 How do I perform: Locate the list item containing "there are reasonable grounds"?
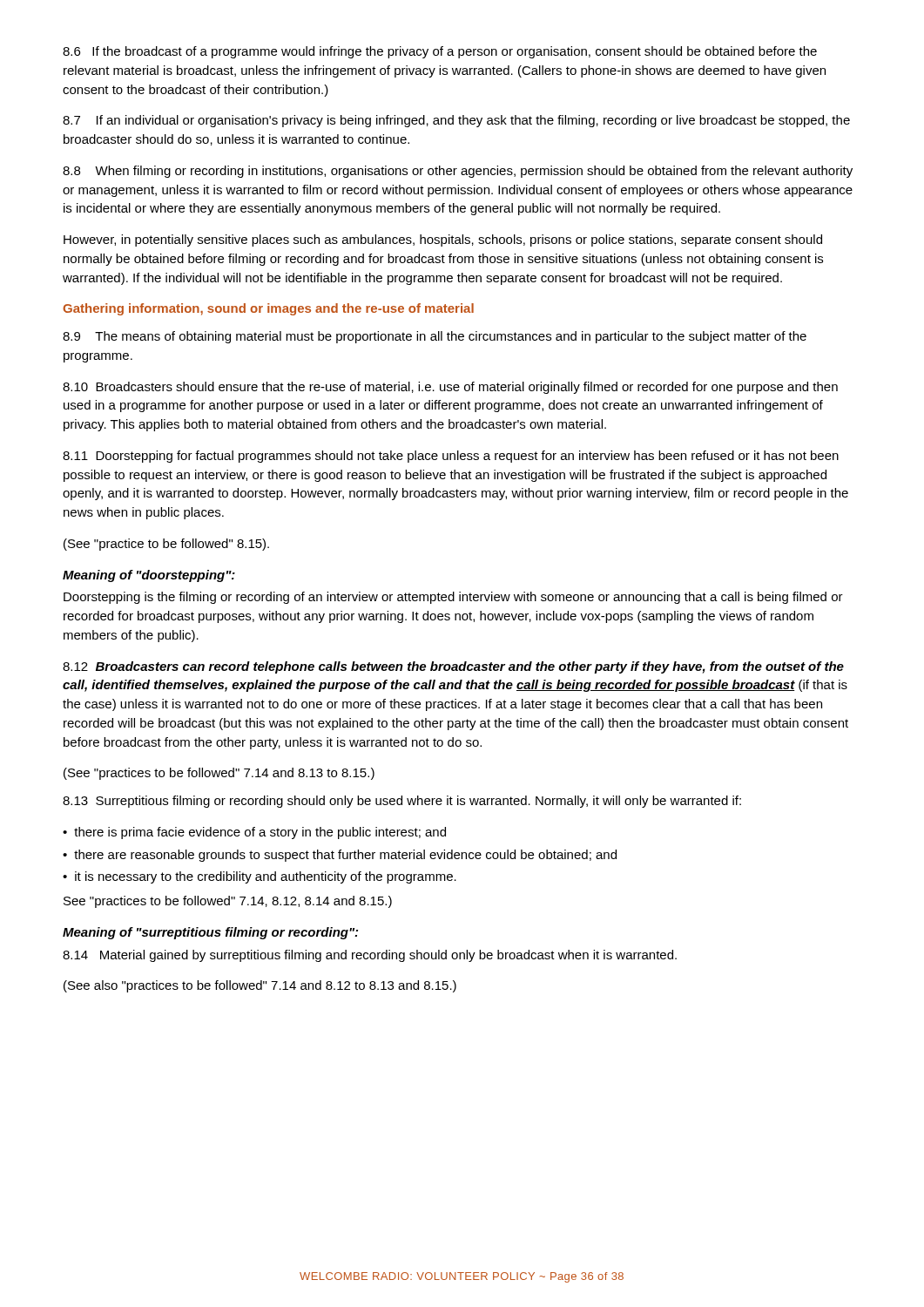(462, 854)
